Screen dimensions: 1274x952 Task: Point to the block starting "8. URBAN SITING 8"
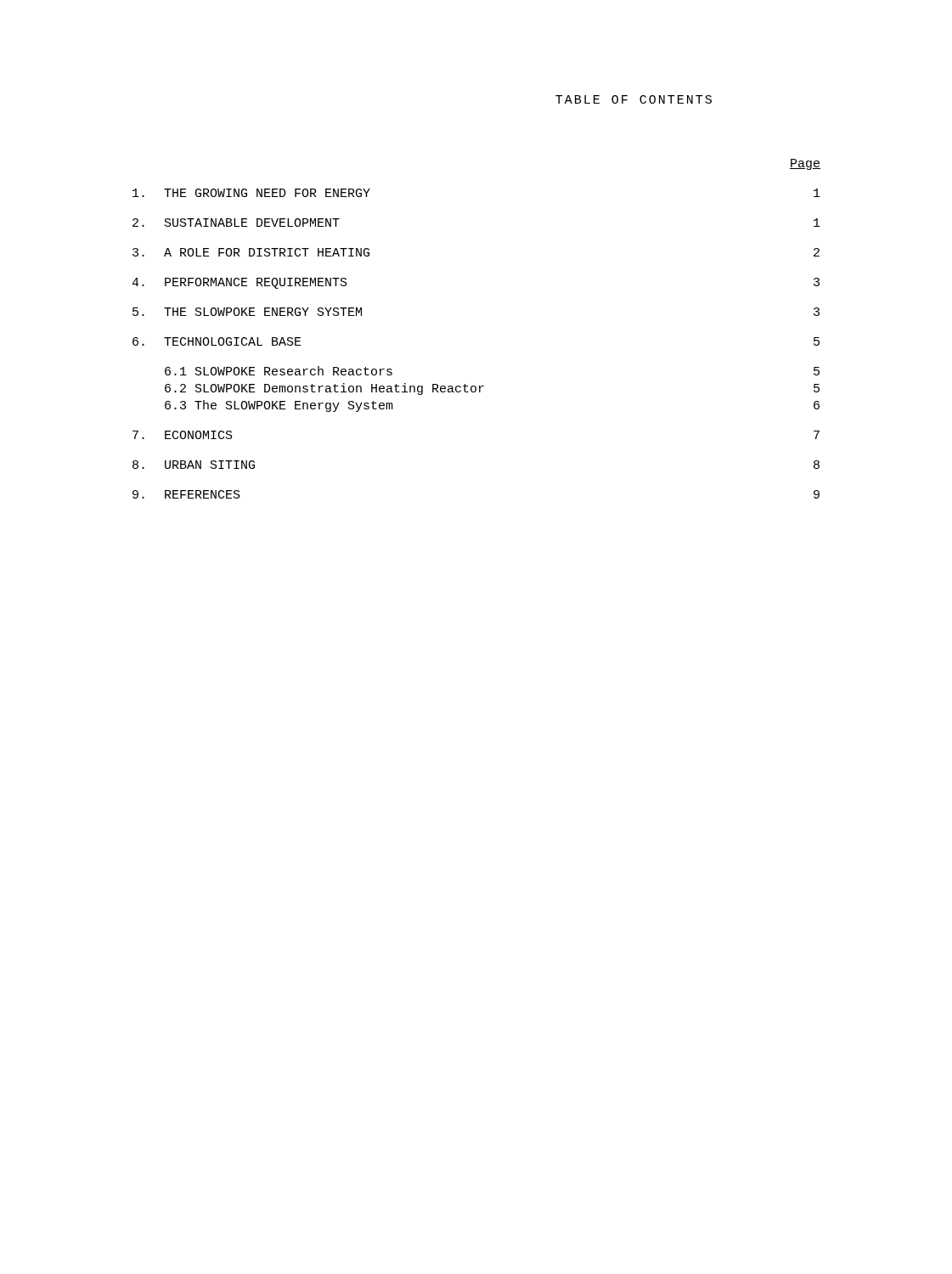[188, 465]
